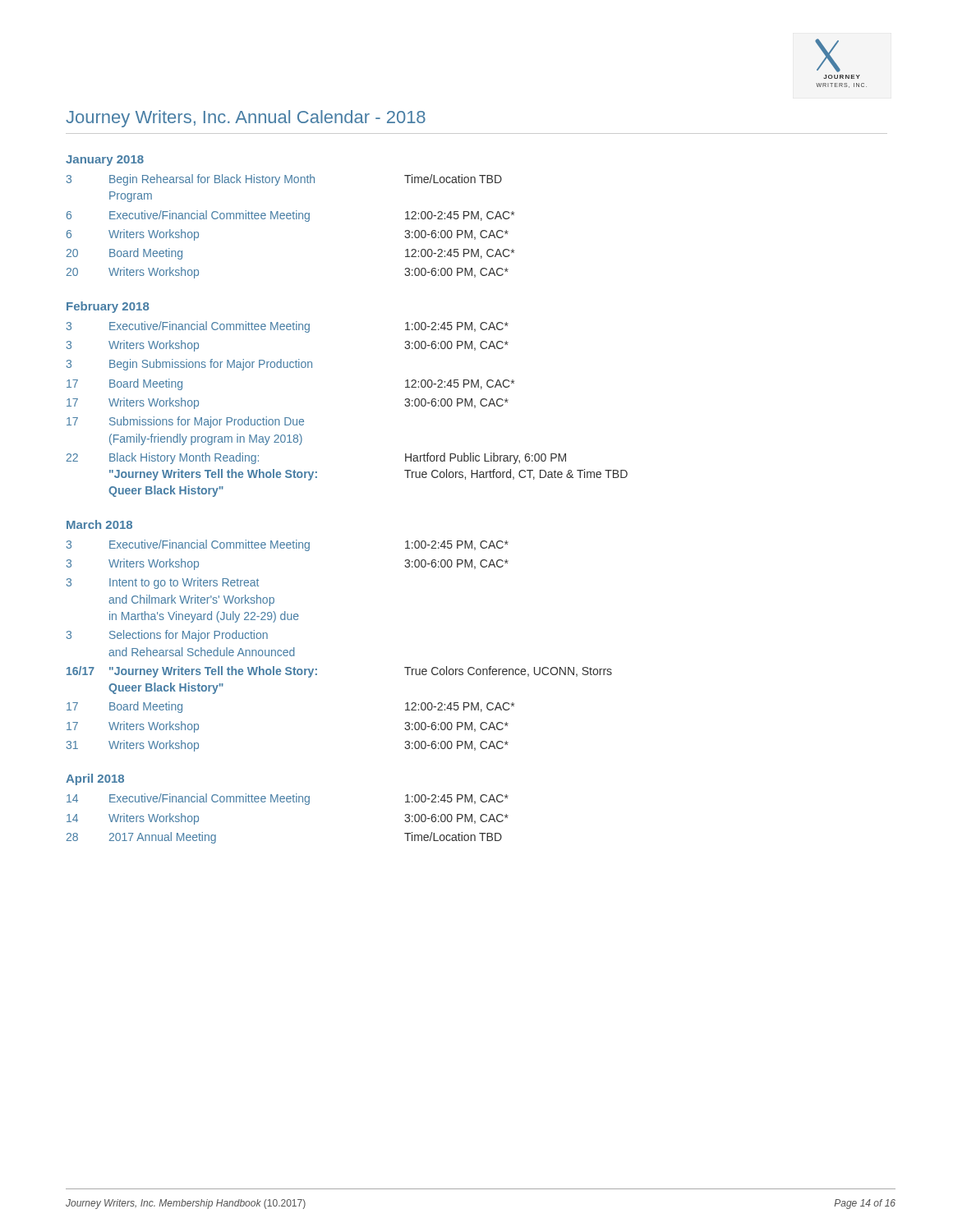This screenshot has width=953, height=1232.
Task: Locate the element starting "14 Writers Workshop 3:00-6:00 PM, CAC*"
Action: pos(476,818)
